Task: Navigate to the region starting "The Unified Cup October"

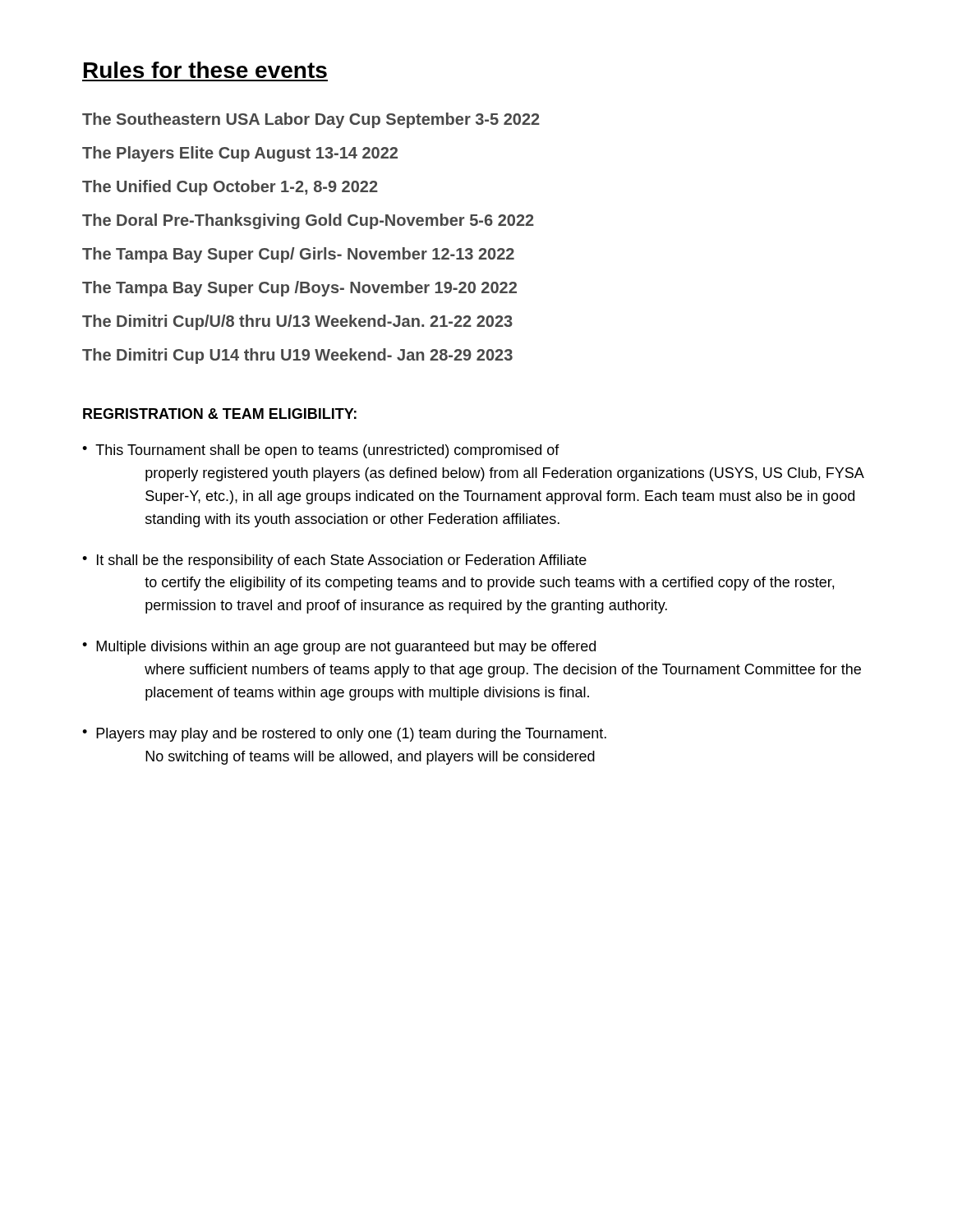Action: pyautogui.click(x=230, y=186)
